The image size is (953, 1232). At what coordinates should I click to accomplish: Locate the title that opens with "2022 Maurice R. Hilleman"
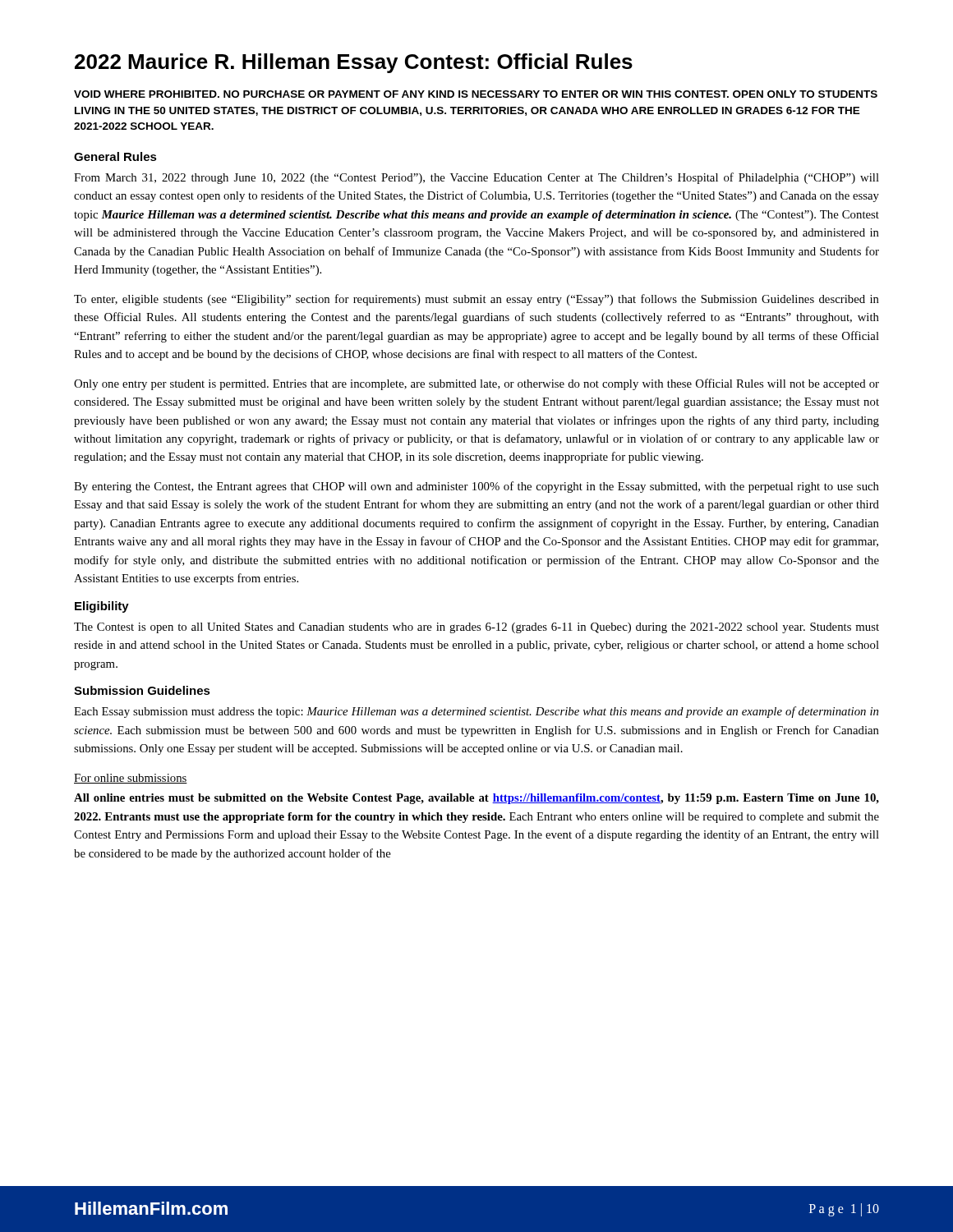point(476,62)
